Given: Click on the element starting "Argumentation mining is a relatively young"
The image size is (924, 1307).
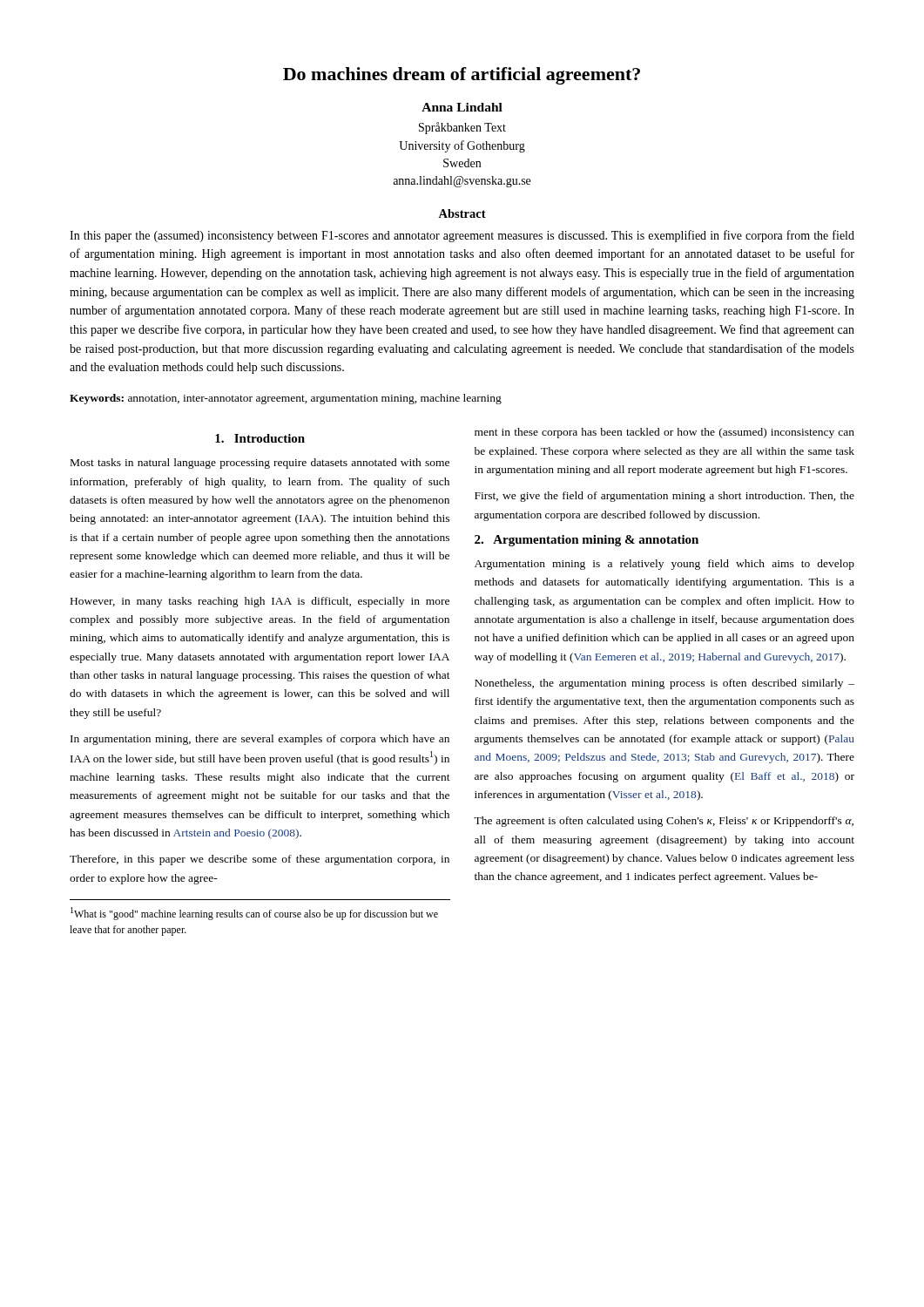Looking at the screenshot, I should pyautogui.click(x=664, y=610).
